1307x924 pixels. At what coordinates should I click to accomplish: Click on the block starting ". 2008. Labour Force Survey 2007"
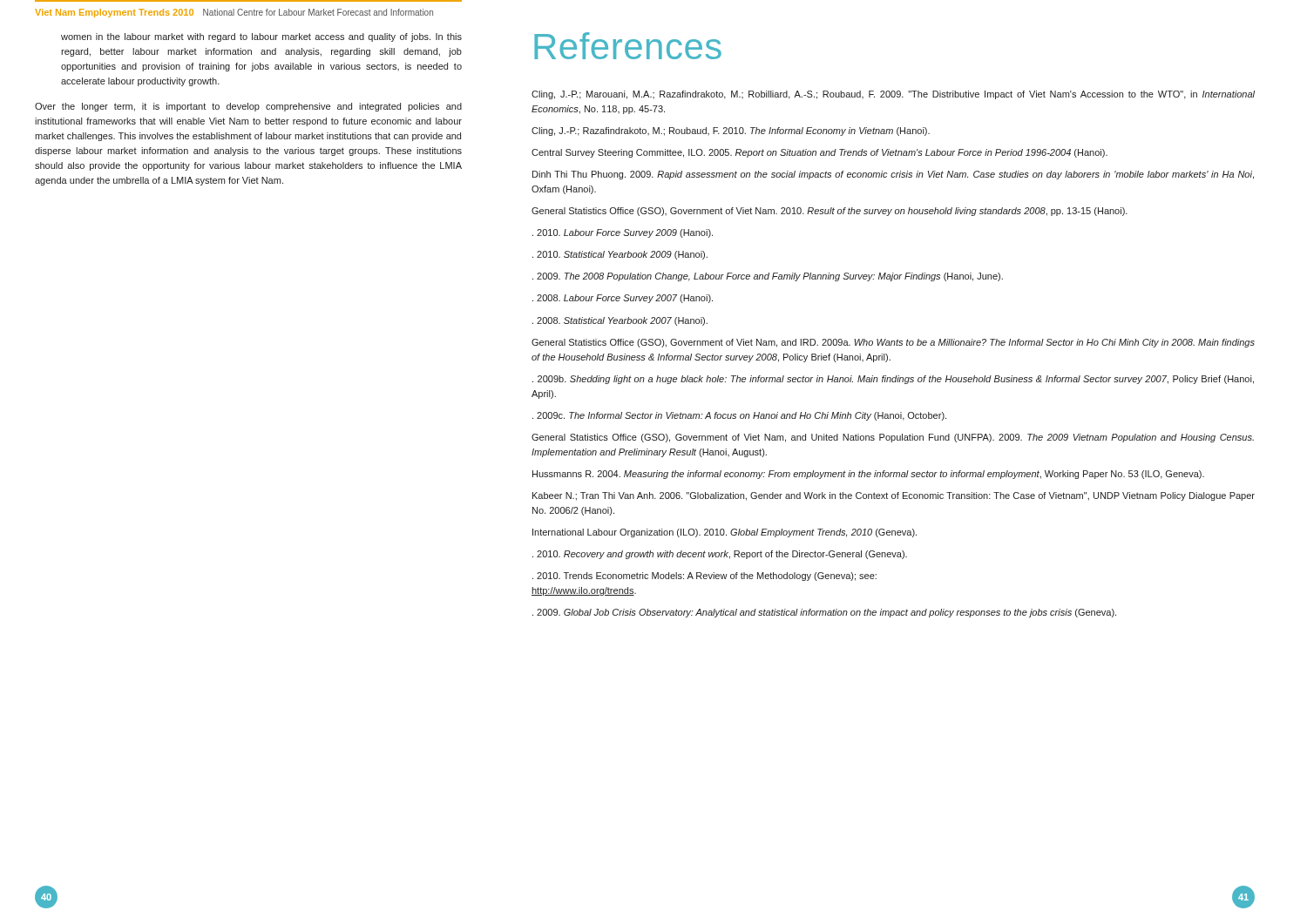tap(623, 298)
